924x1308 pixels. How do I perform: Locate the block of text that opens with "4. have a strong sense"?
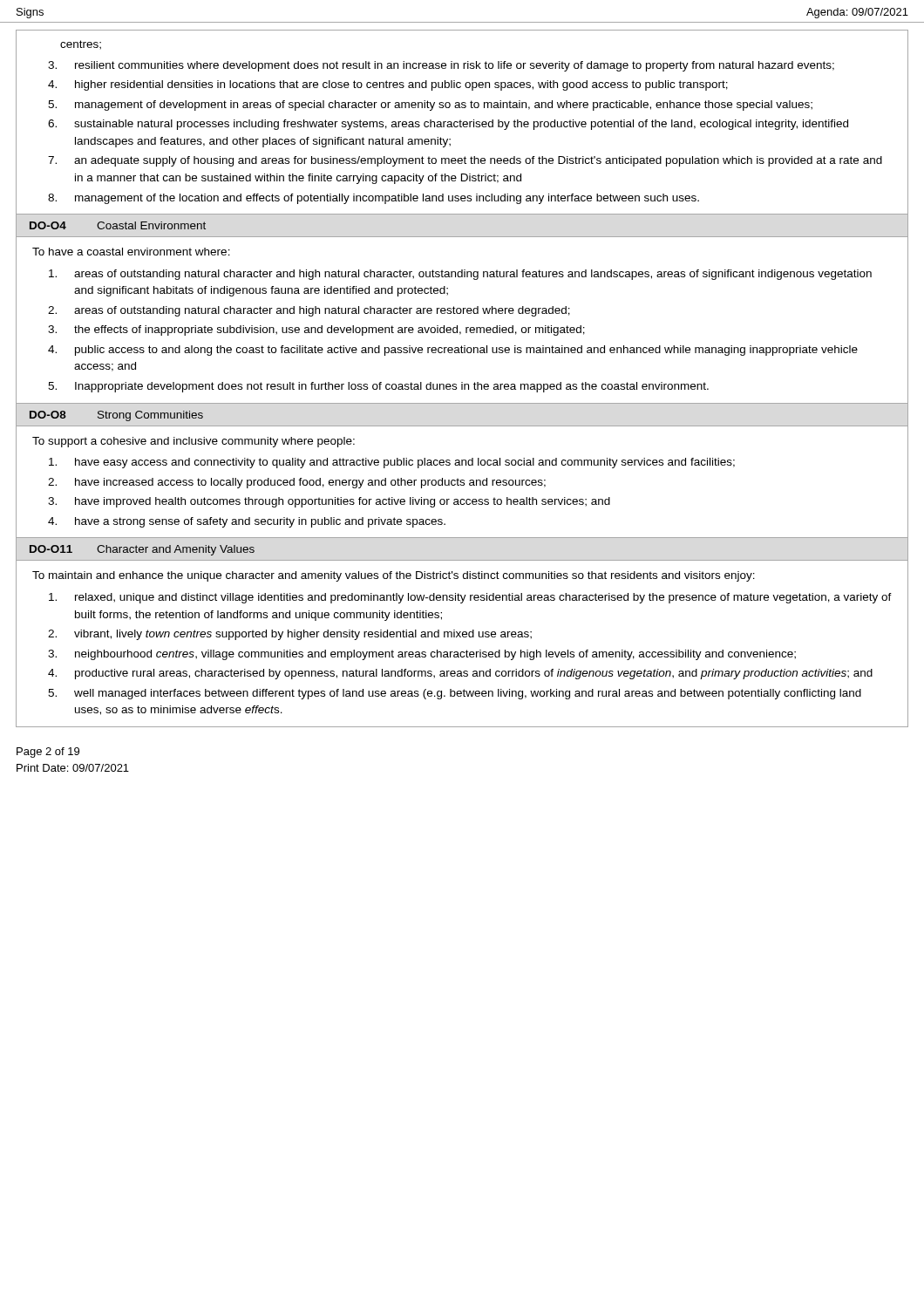click(x=247, y=522)
